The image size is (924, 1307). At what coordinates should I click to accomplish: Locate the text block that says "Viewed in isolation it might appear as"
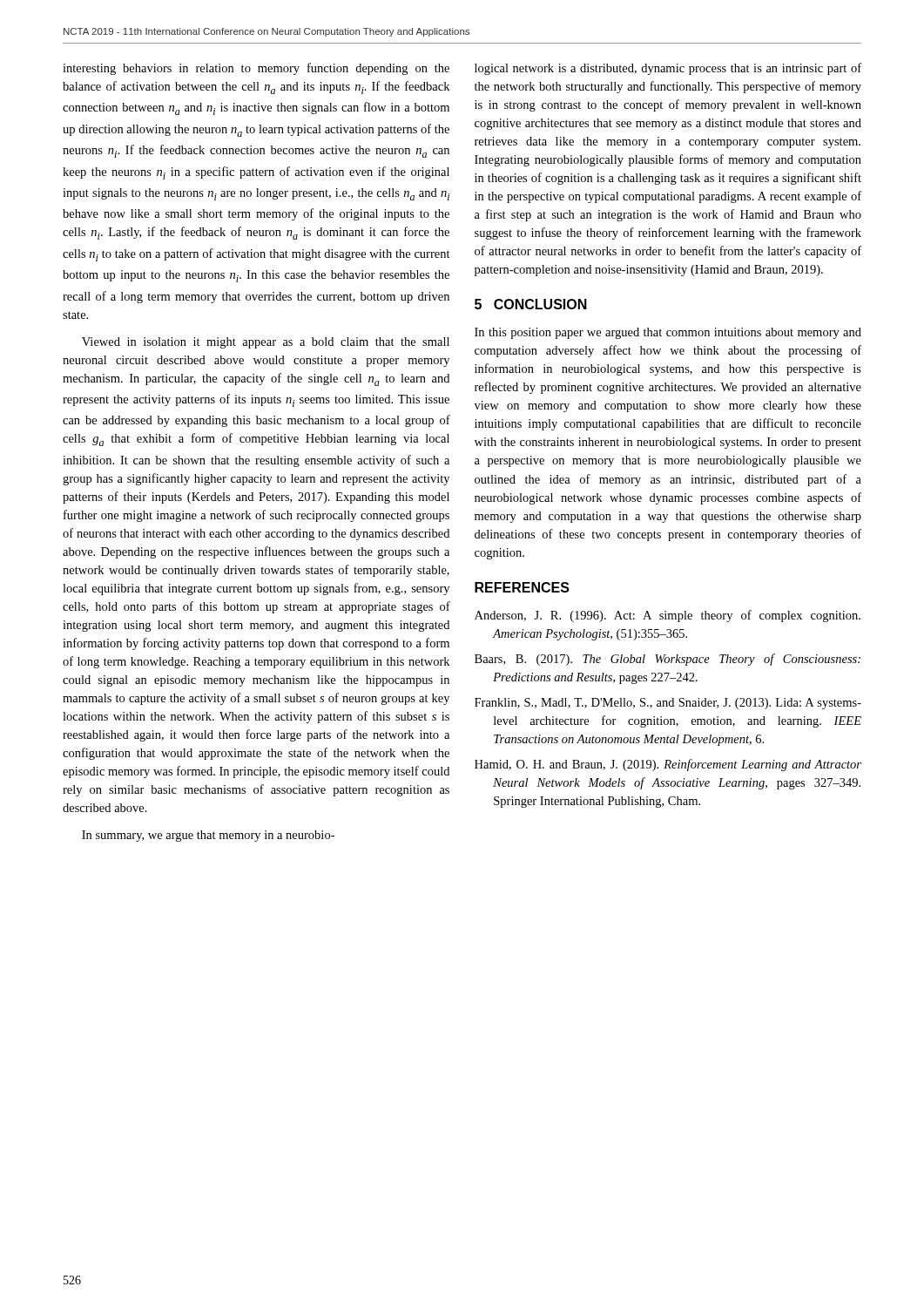click(256, 575)
